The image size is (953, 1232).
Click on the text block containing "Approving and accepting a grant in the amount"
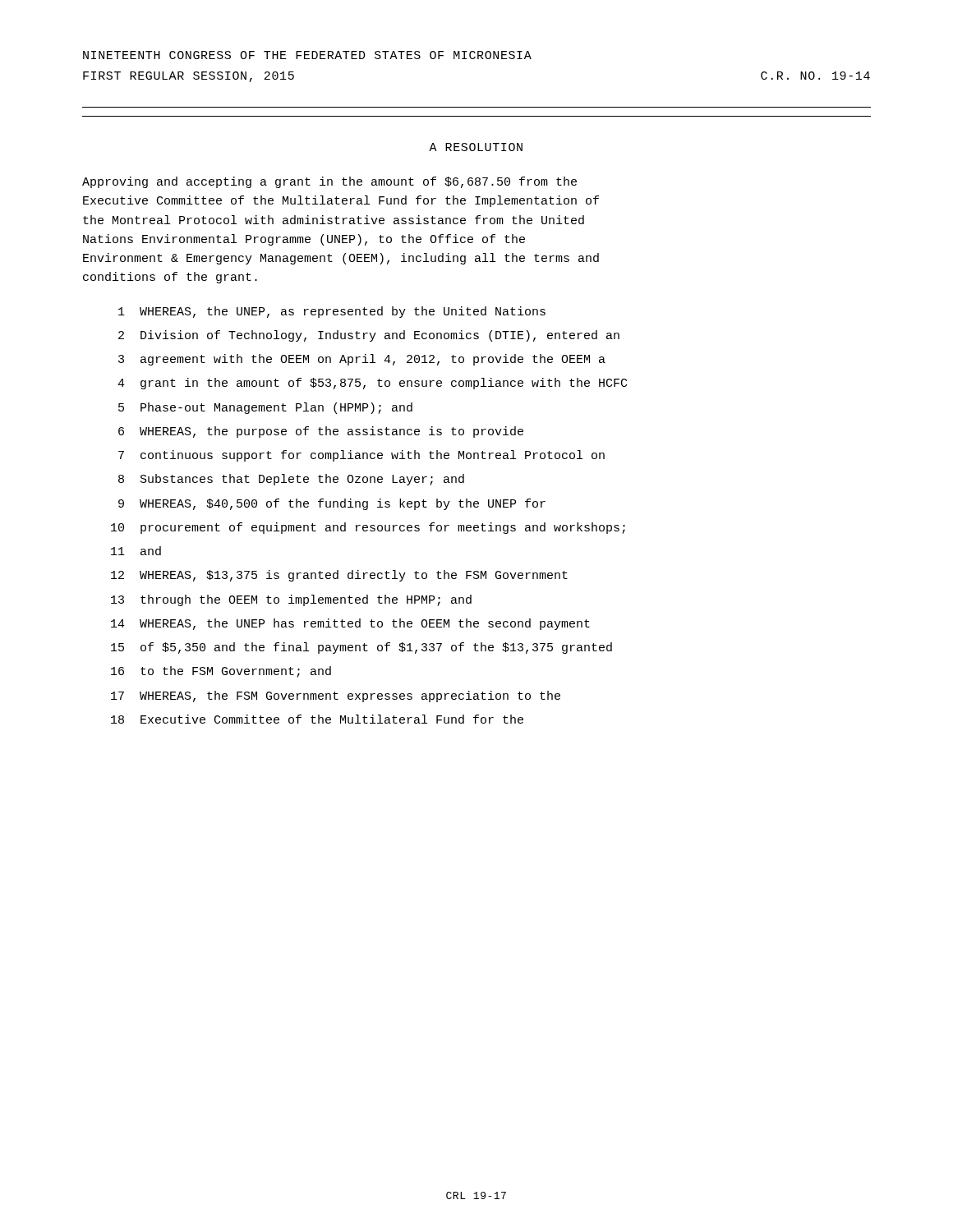pos(341,231)
